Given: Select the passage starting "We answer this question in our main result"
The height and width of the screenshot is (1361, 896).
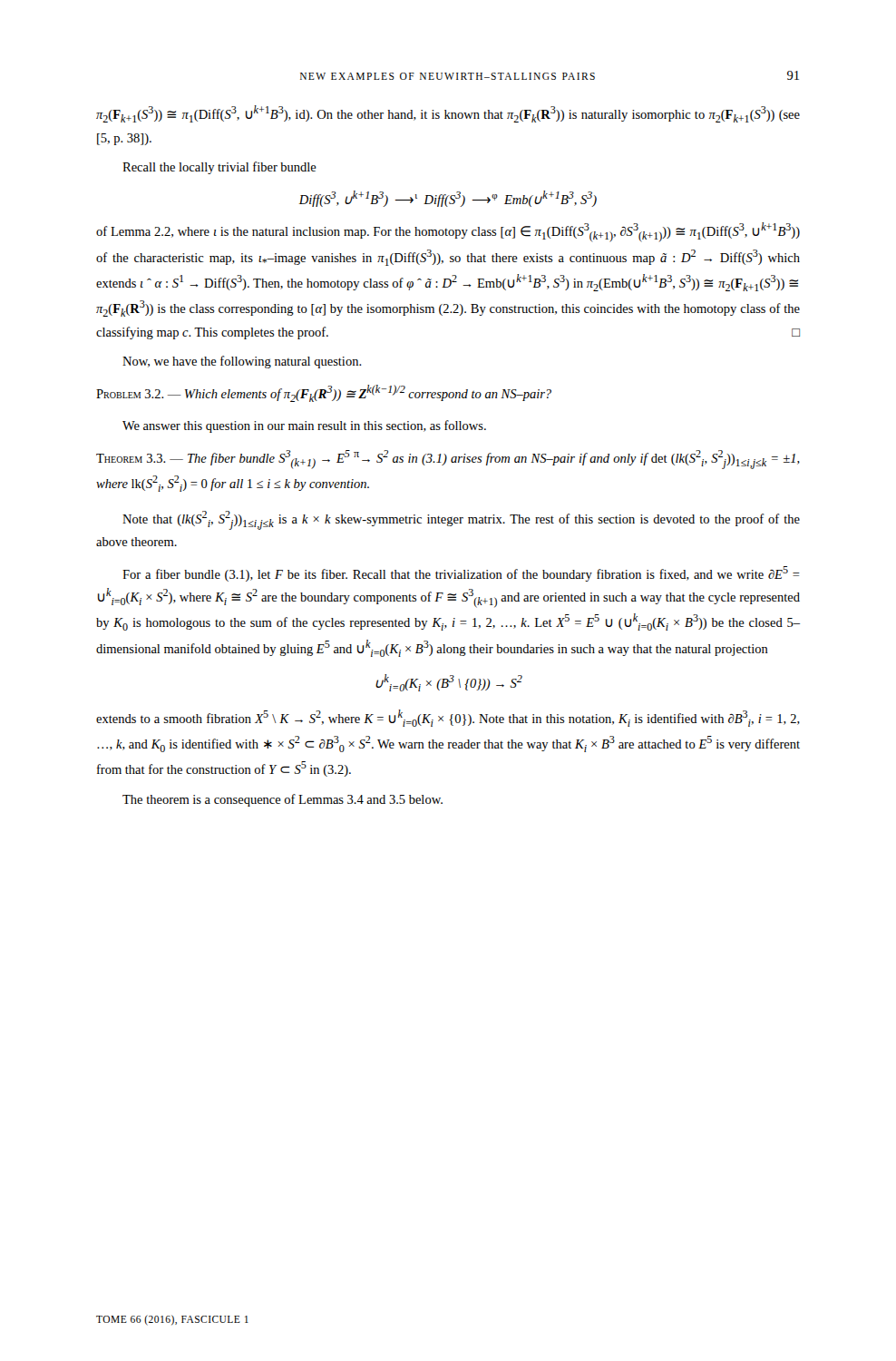Looking at the screenshot, I should click(448, 426).
